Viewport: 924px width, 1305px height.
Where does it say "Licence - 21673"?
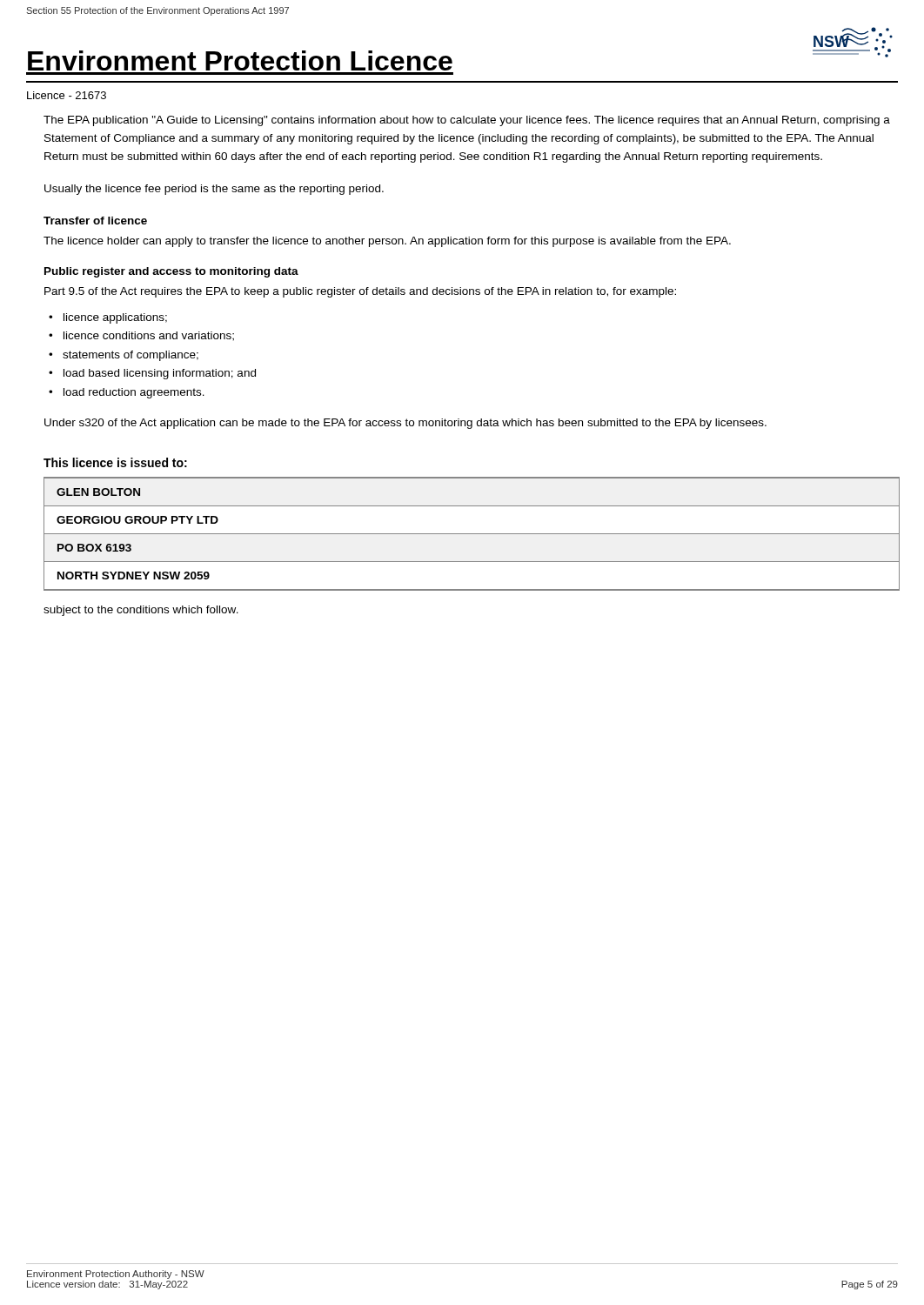click(x=66, y=95)
